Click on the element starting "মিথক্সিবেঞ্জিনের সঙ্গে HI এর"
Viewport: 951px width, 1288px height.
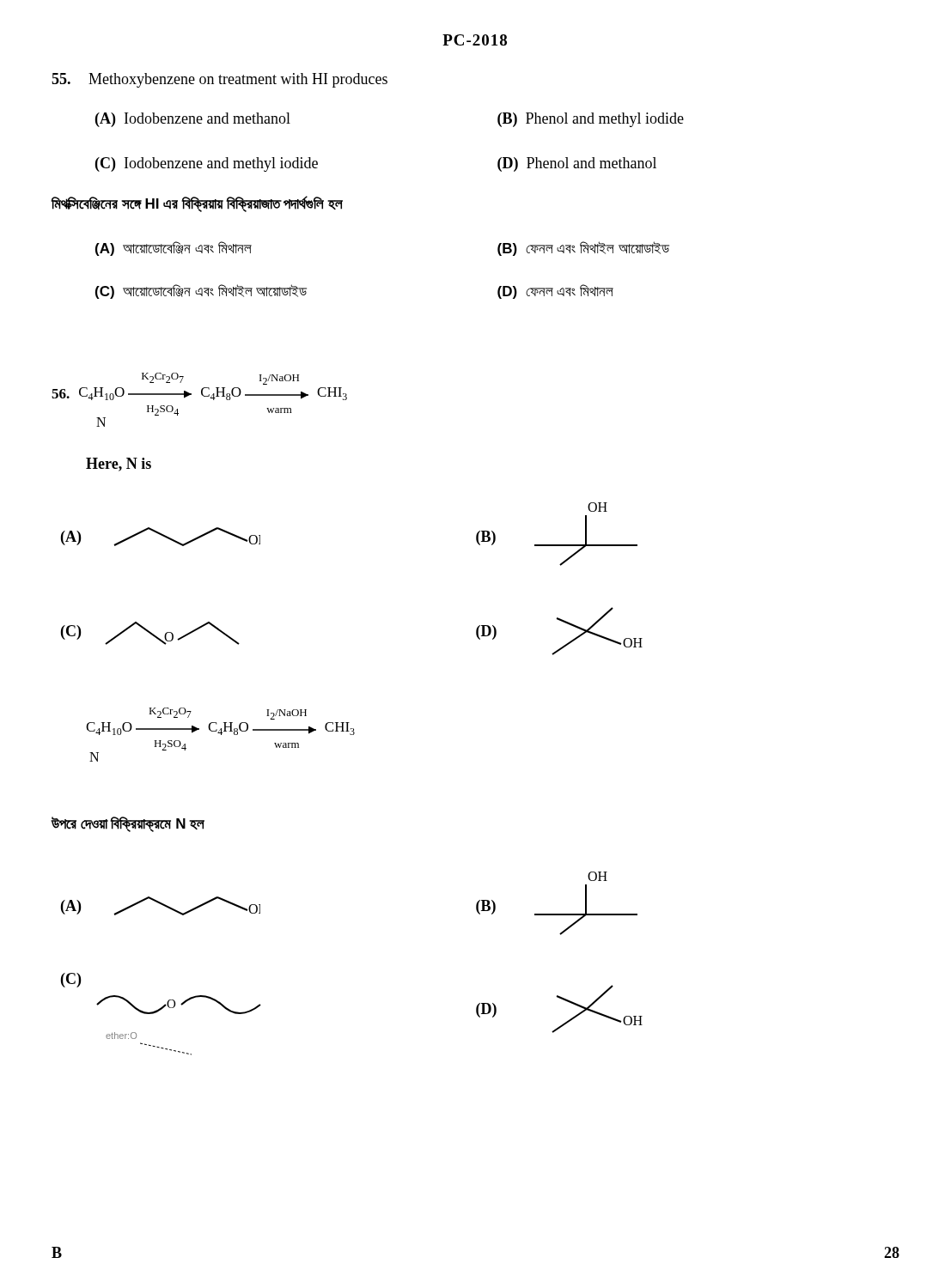[x=197, y=204]
